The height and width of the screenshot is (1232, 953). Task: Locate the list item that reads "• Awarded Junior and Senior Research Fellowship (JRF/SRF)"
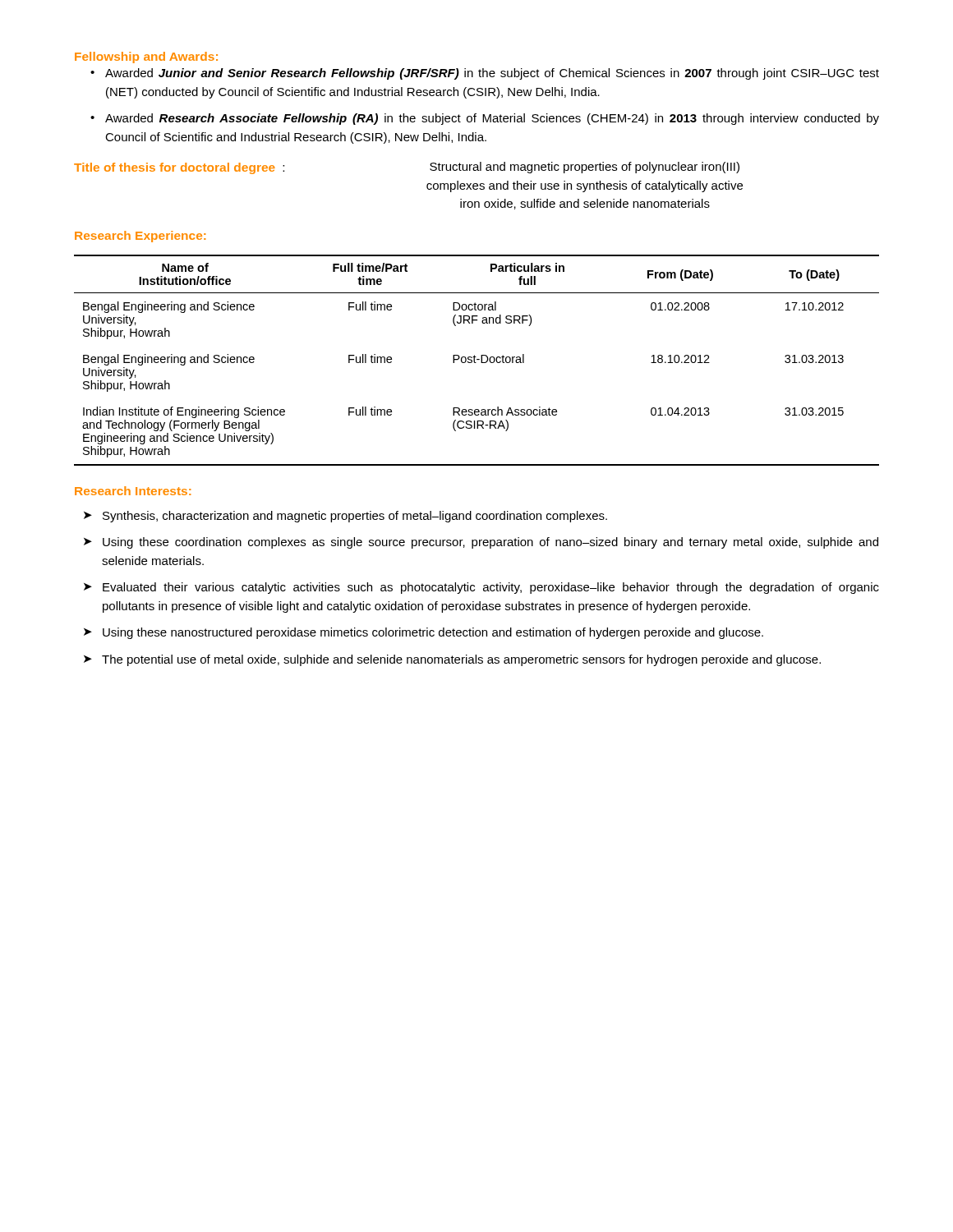485,83
